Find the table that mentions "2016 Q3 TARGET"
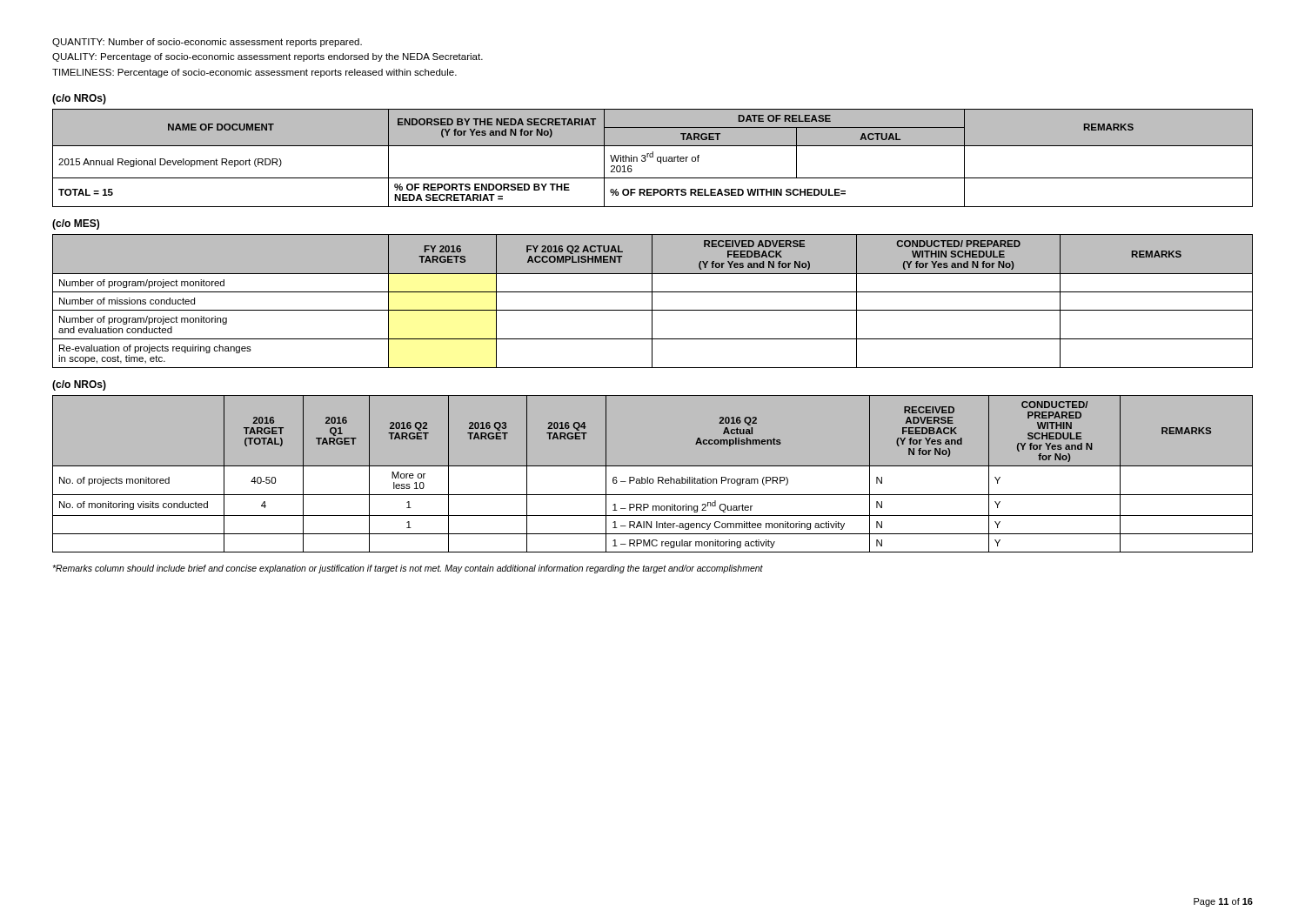The width and height of the screenshot is (1305, 924). [652, 474]
